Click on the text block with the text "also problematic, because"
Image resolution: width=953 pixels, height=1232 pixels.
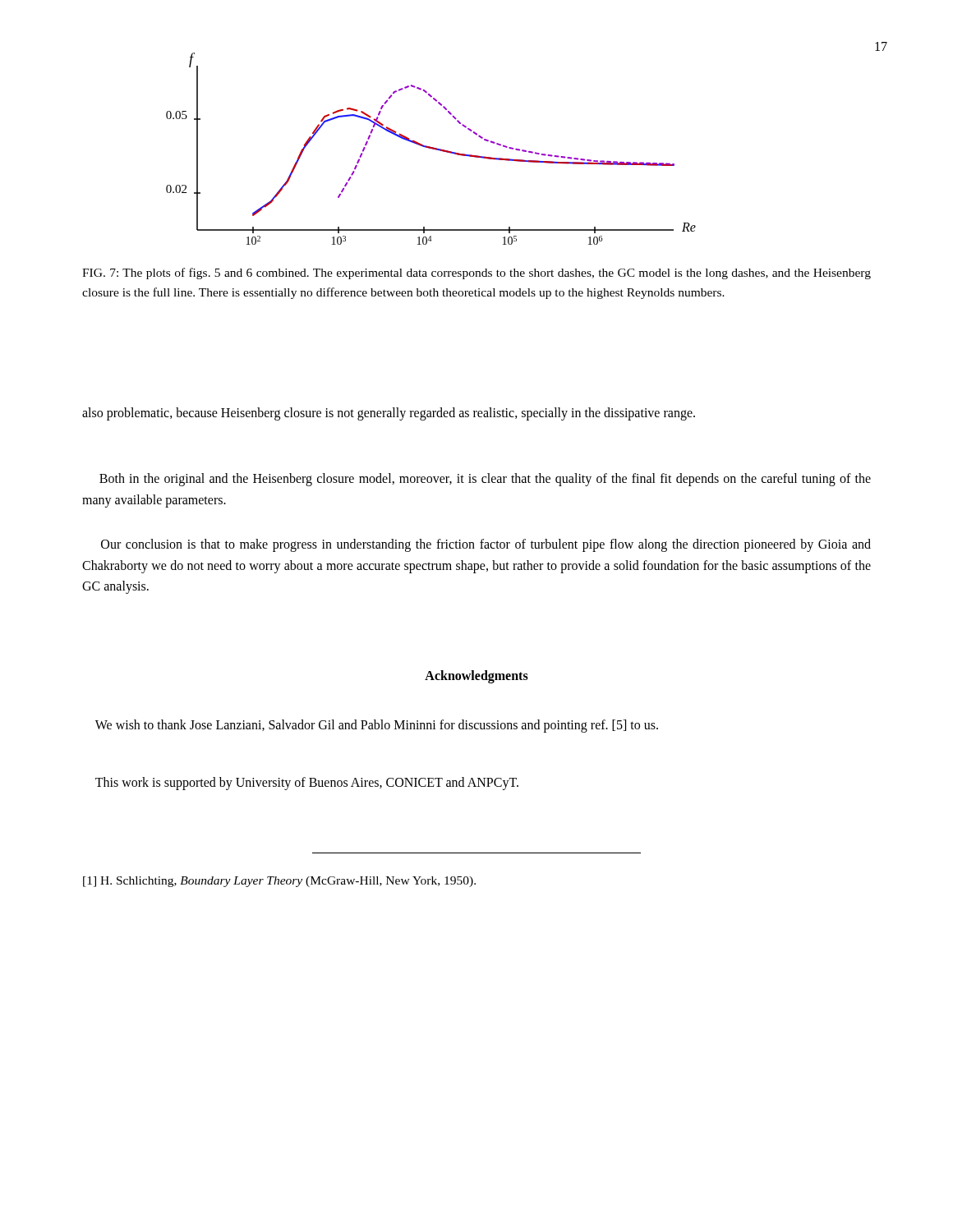coord(389,413)
